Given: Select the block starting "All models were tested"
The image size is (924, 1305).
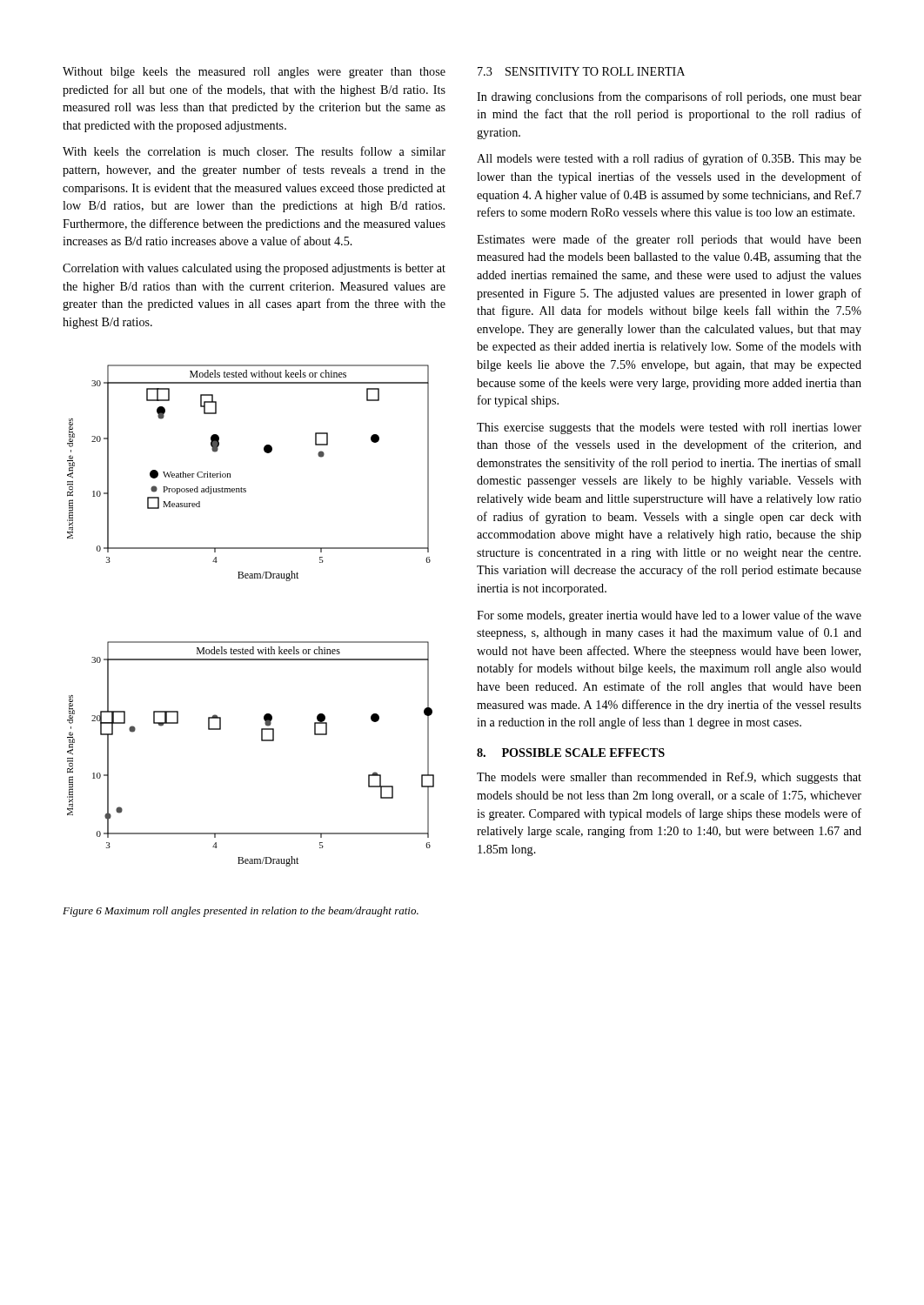Looking at the screenshot, I should 669,186.
